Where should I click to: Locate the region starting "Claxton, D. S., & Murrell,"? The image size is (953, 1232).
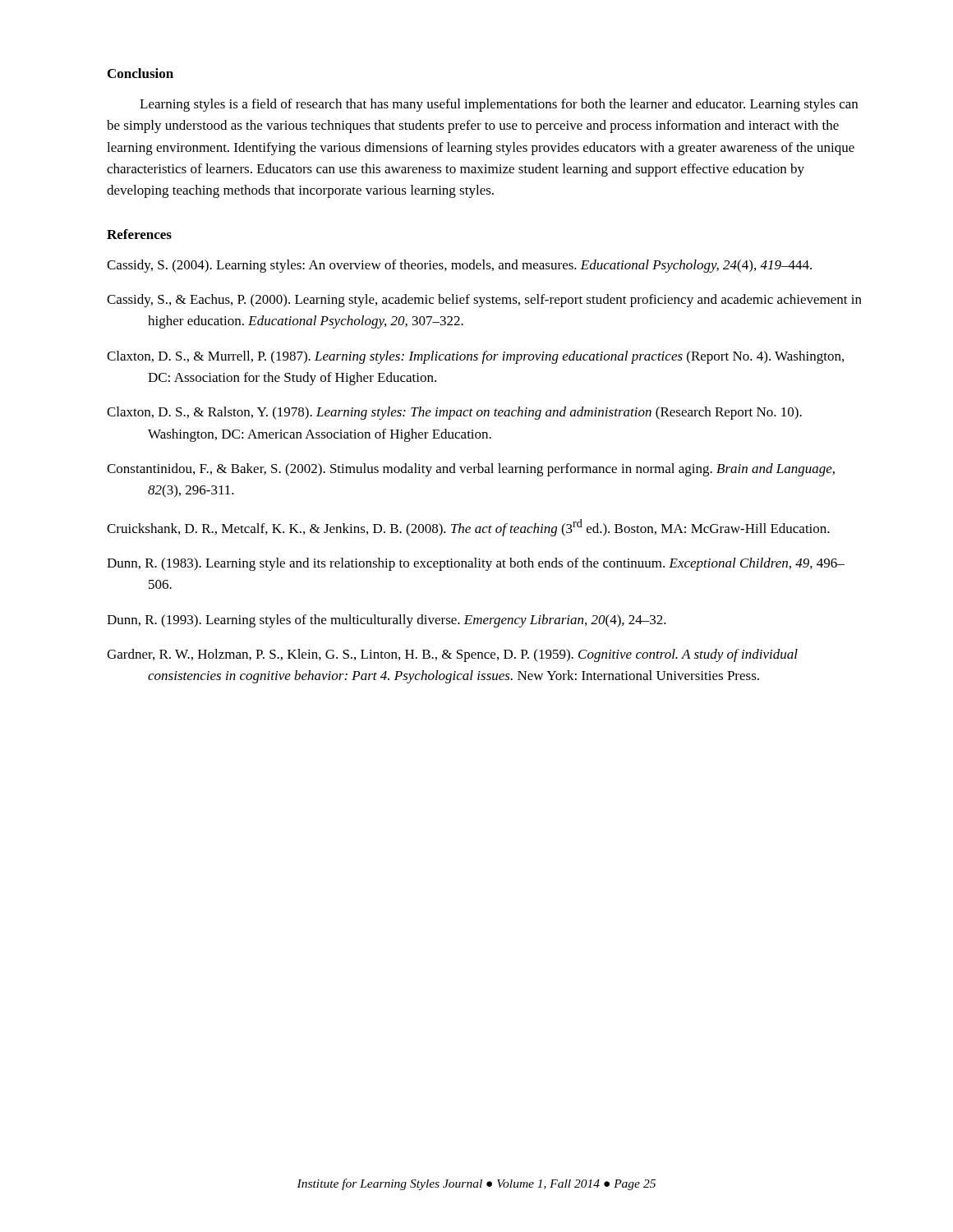476,367
